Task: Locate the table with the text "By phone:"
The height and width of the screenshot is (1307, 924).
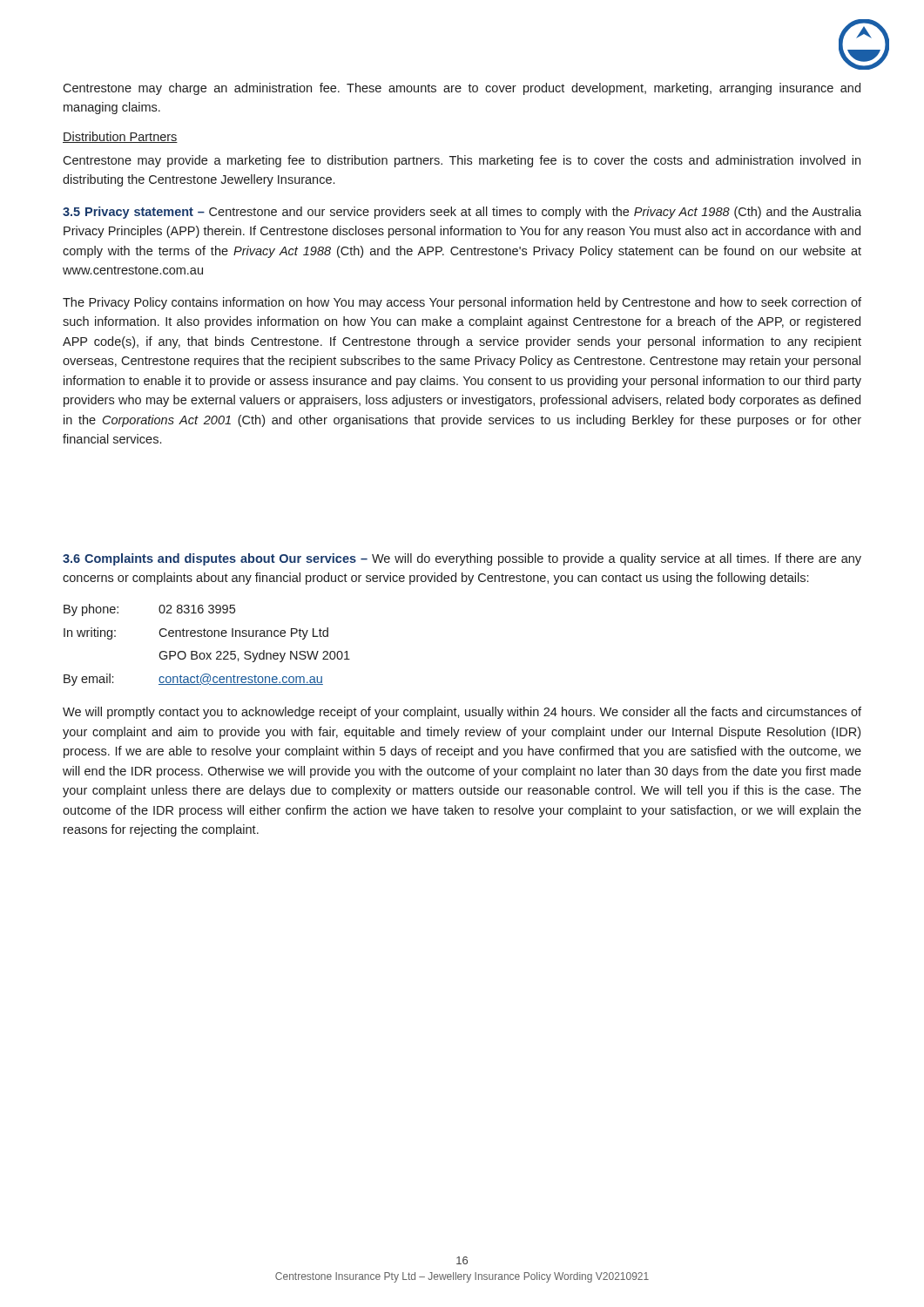Action: 462,644
